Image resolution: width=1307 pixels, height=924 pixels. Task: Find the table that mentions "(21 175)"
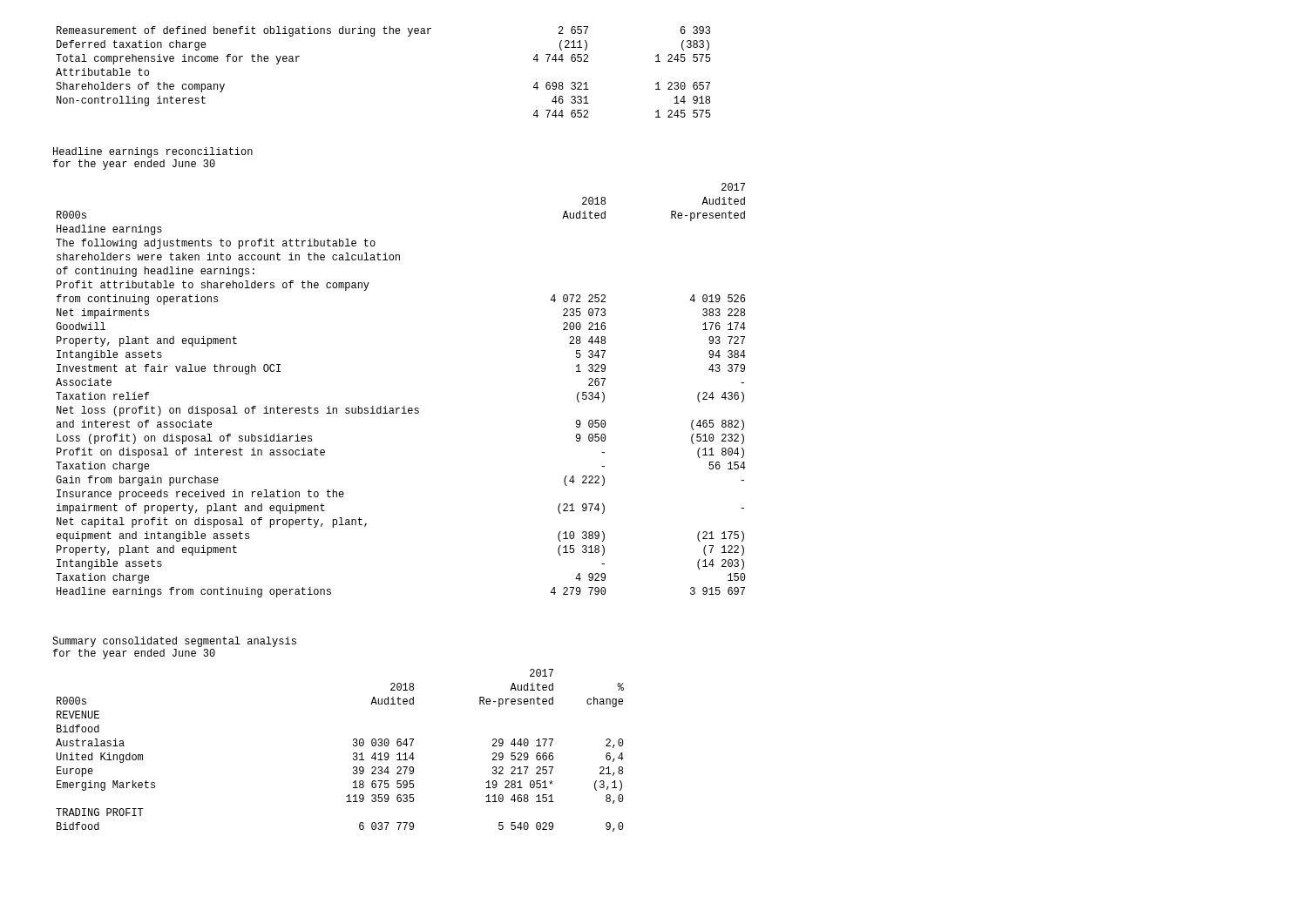(x=401, y=390)
